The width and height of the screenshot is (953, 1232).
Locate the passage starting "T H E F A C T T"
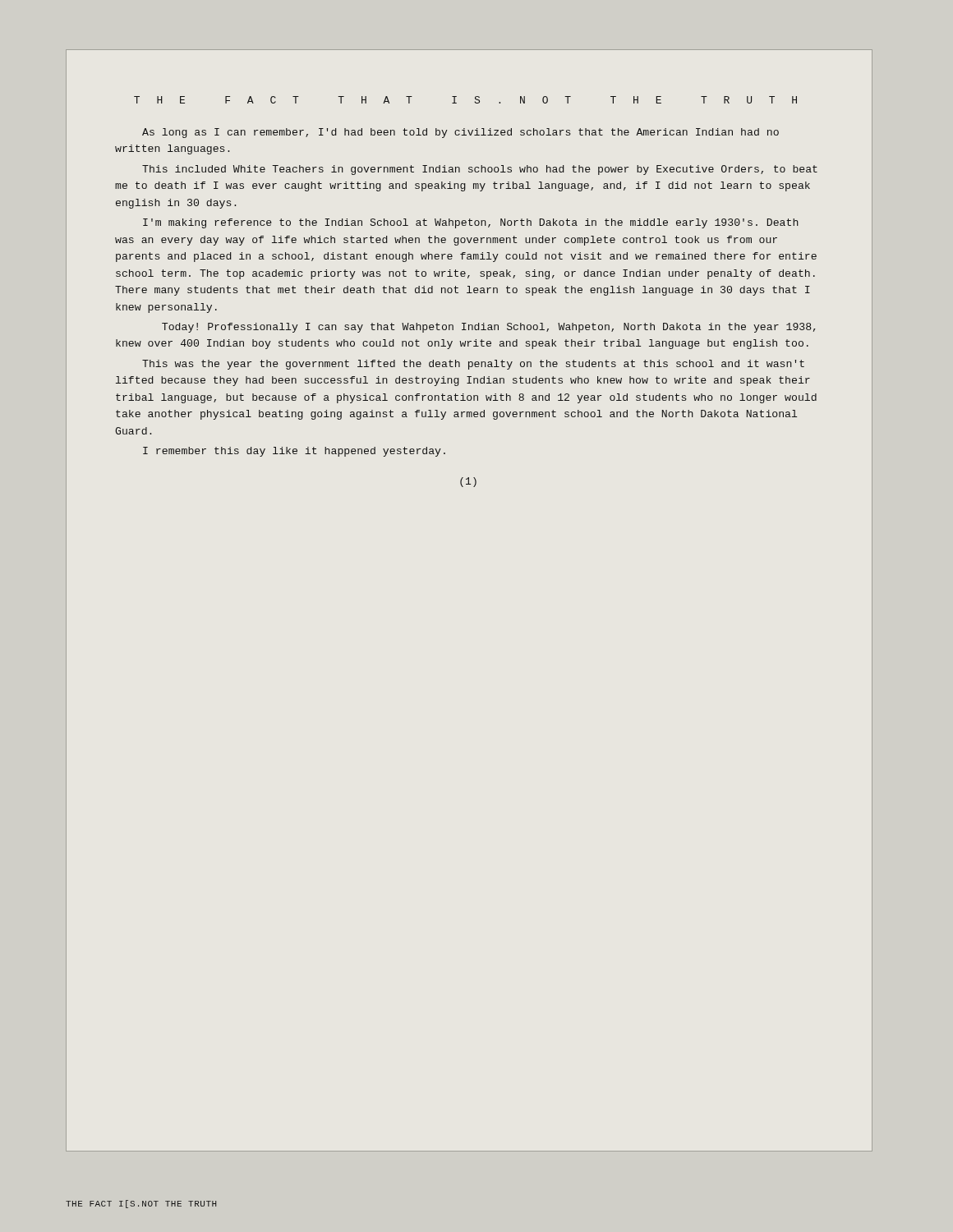[x=468, y=101]
